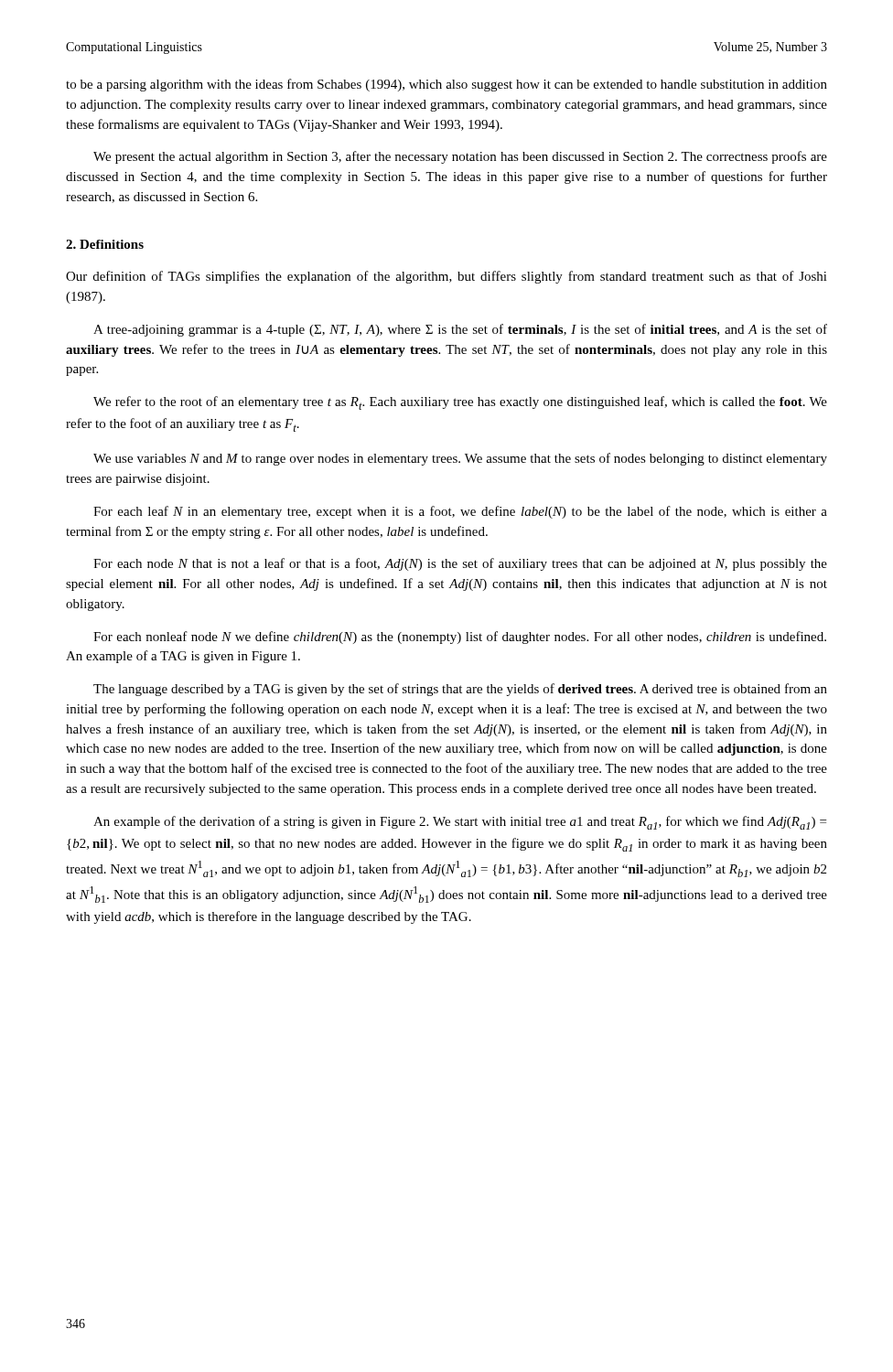
Task: Locate the block of text that opens with "An example of"
Action: tap(446, 870)
